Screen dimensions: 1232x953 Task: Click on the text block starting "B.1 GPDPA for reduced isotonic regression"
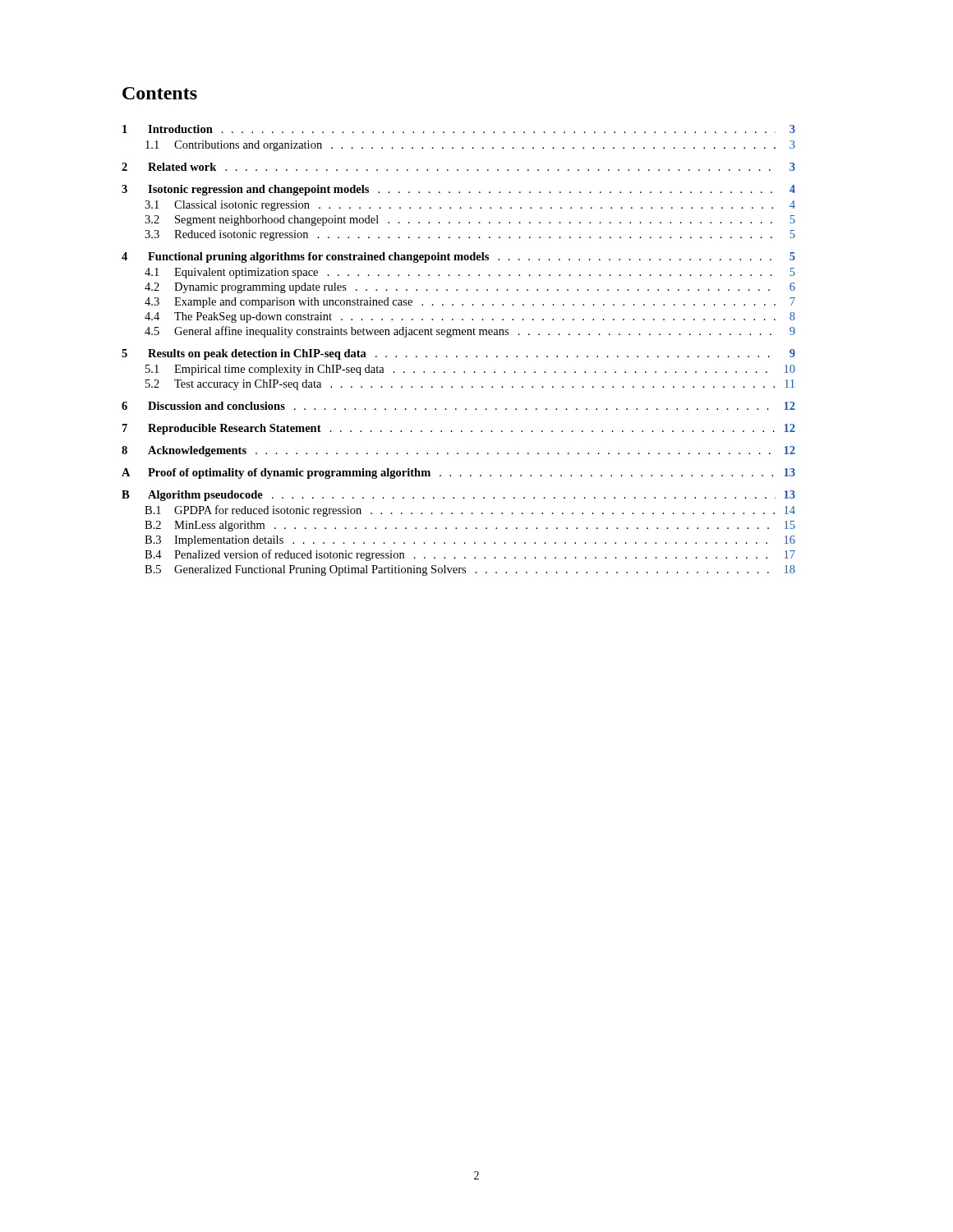[458, 510]
